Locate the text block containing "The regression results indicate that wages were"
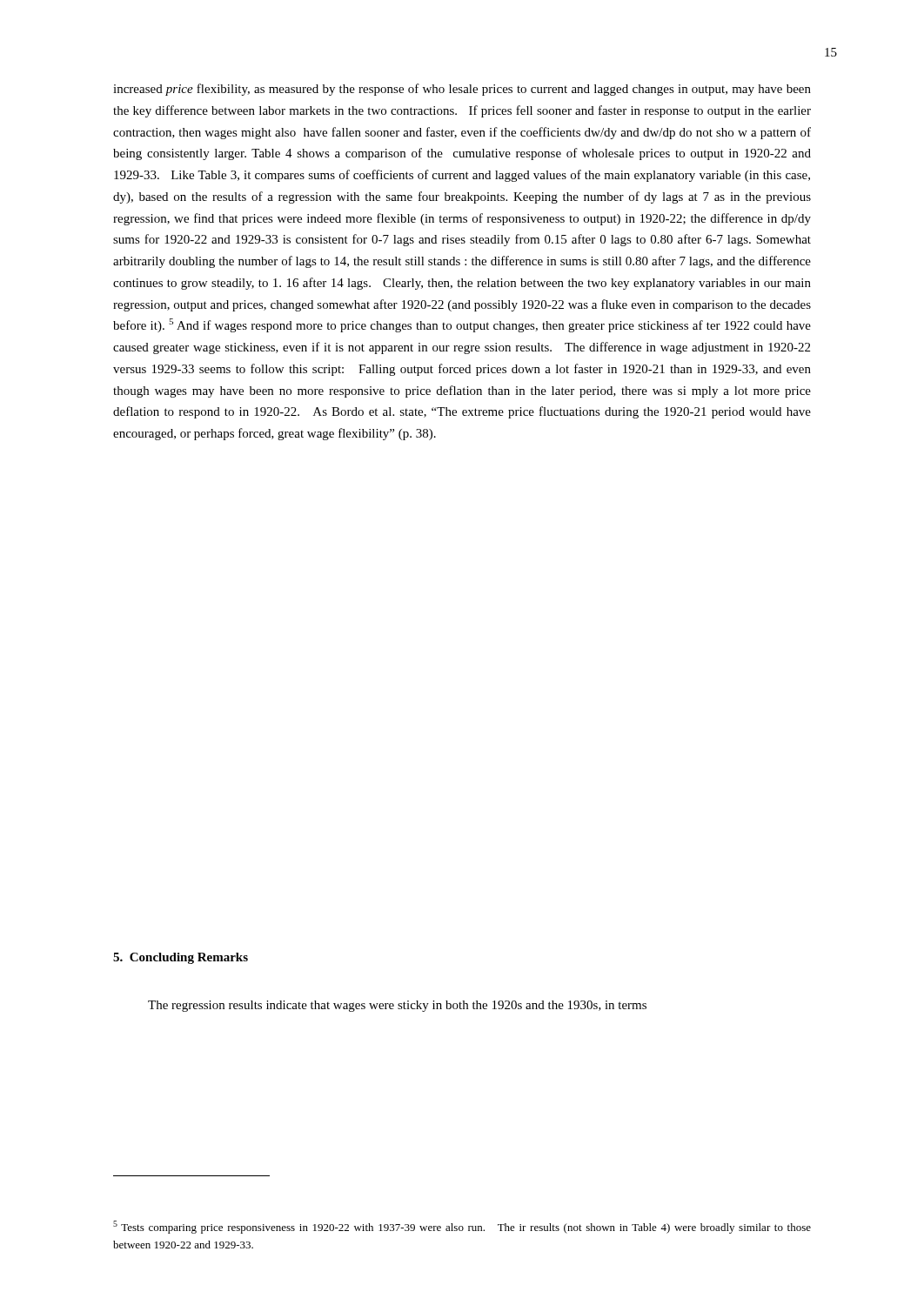924x1305 pixels. pos(462,1005)
